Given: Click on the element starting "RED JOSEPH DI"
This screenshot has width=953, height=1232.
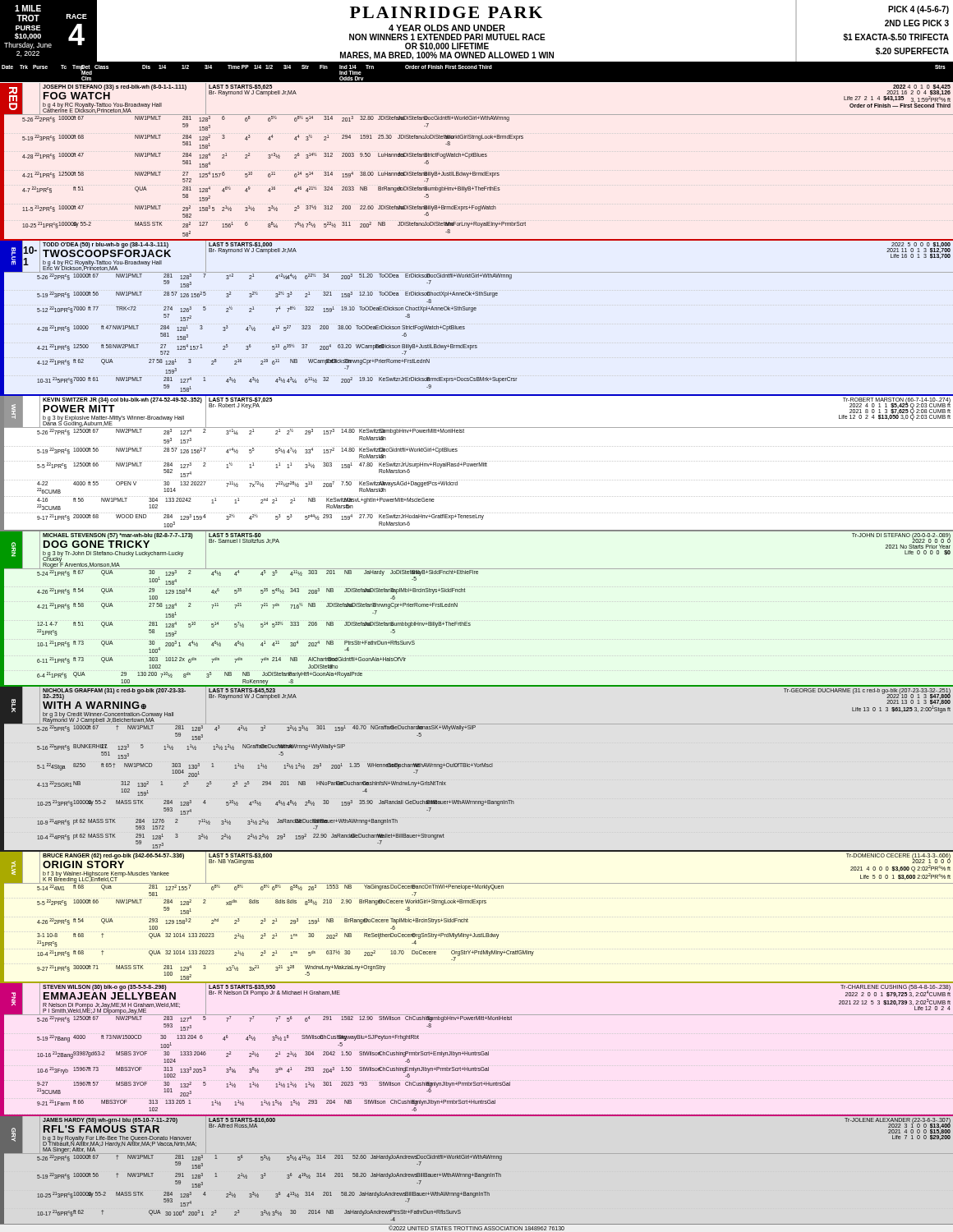Looking at the screenshot, I should coord(479,161).
